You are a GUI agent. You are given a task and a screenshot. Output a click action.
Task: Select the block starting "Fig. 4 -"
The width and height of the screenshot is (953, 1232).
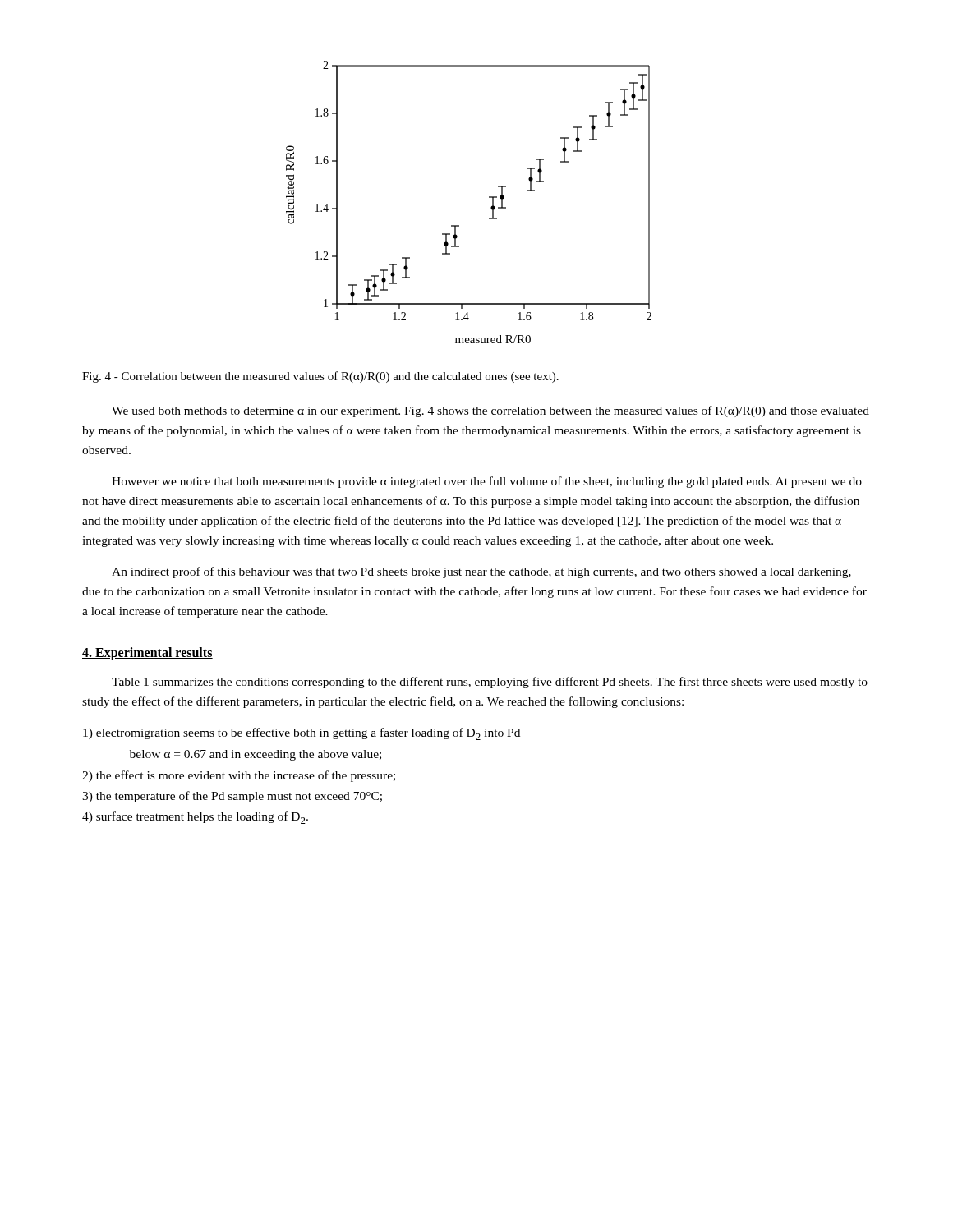pos(321,376)
